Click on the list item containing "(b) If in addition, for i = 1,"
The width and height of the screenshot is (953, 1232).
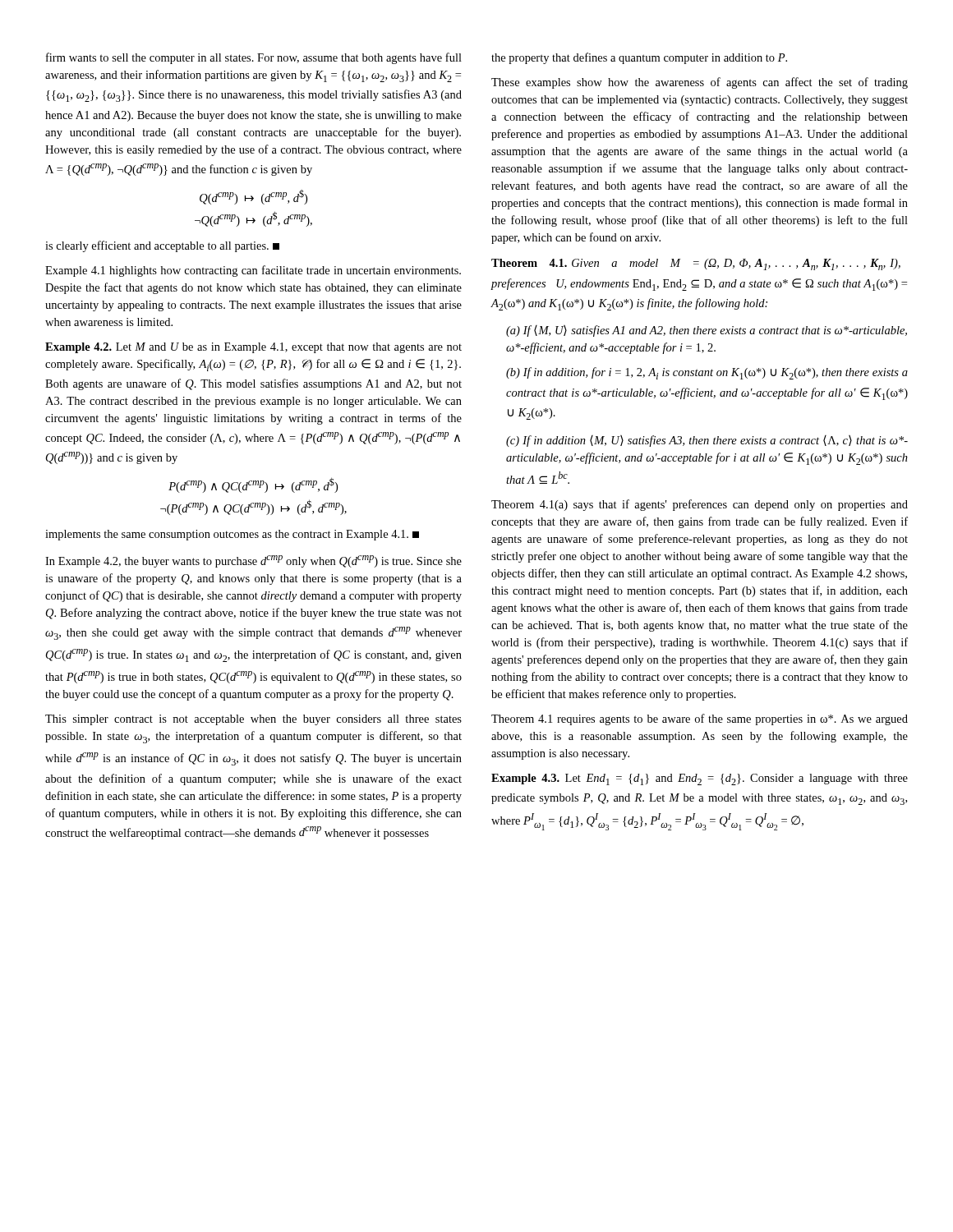700,394
